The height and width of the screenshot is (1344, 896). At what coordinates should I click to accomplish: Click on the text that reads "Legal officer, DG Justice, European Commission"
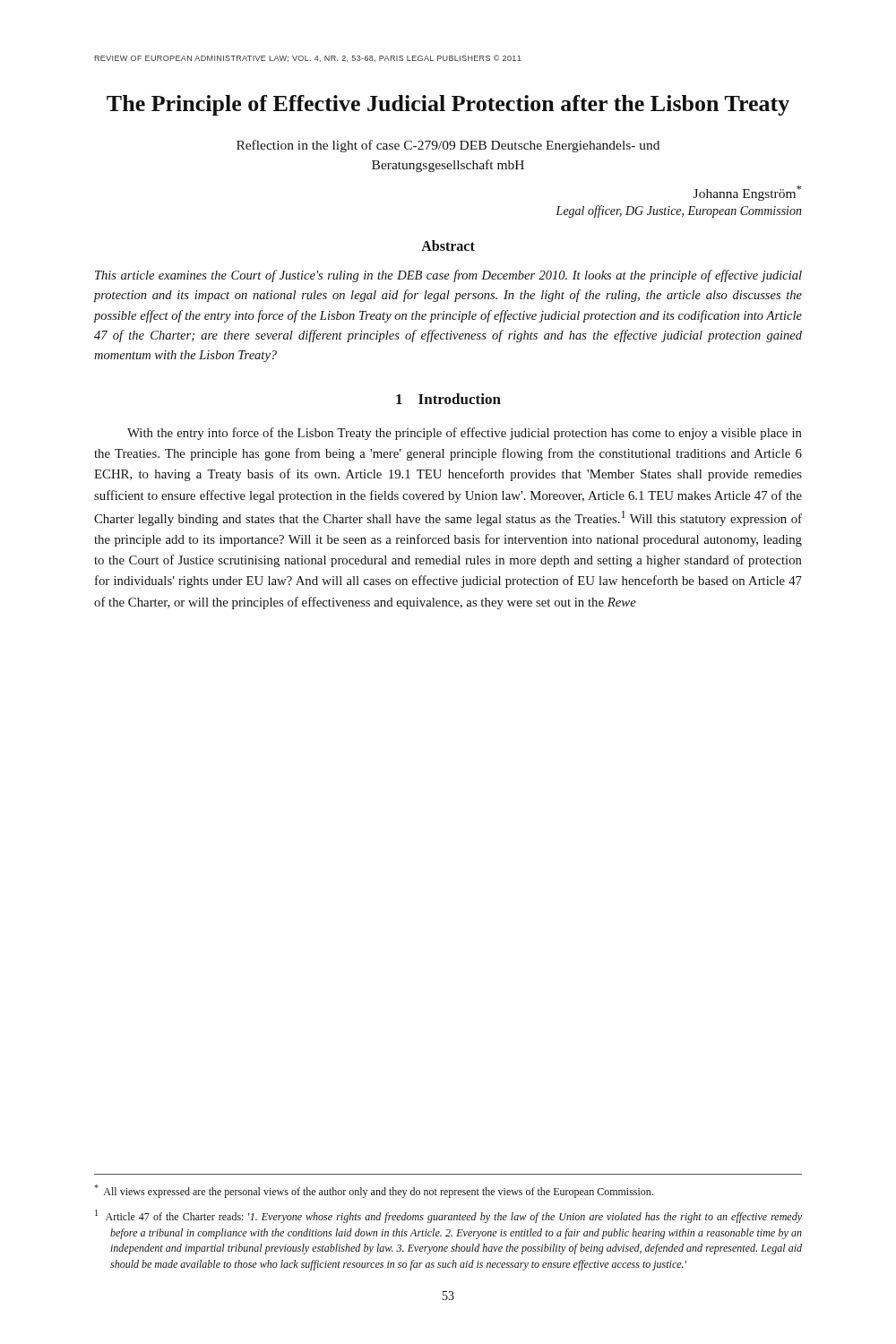[679, 211]
